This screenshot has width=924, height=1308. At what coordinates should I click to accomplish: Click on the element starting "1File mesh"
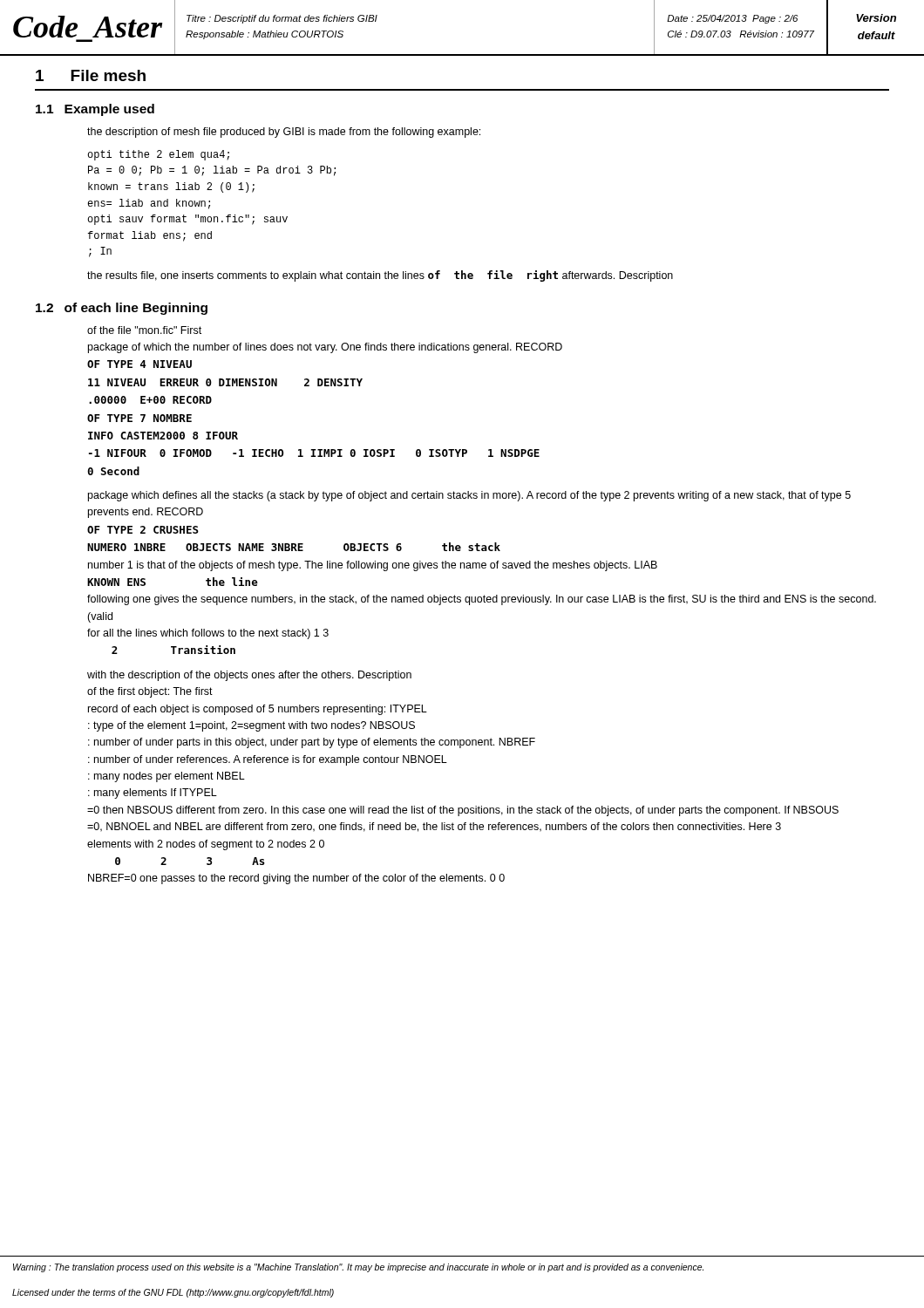tap(91, 75)
